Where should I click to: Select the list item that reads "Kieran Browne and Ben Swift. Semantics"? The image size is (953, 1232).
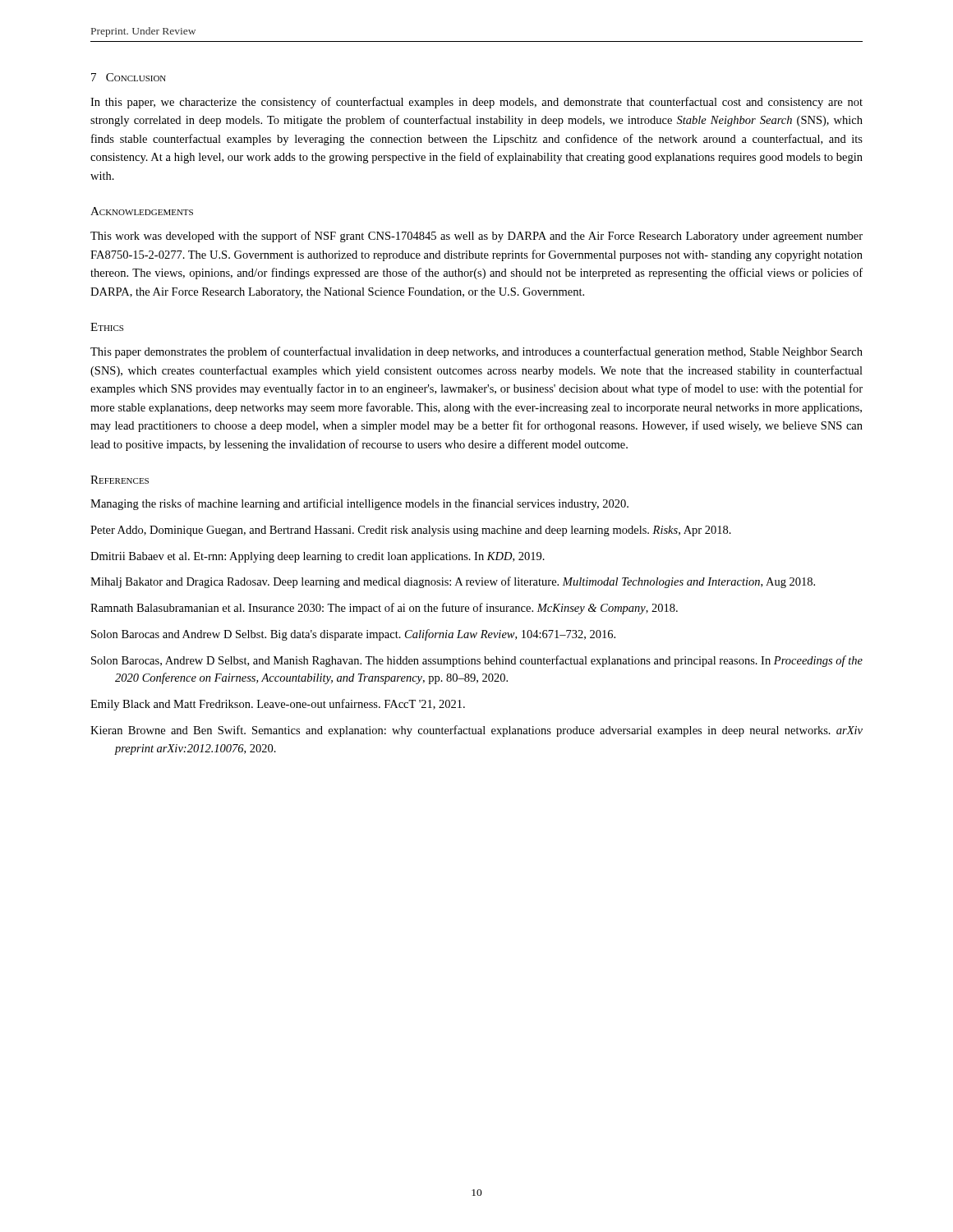(476, 739)
